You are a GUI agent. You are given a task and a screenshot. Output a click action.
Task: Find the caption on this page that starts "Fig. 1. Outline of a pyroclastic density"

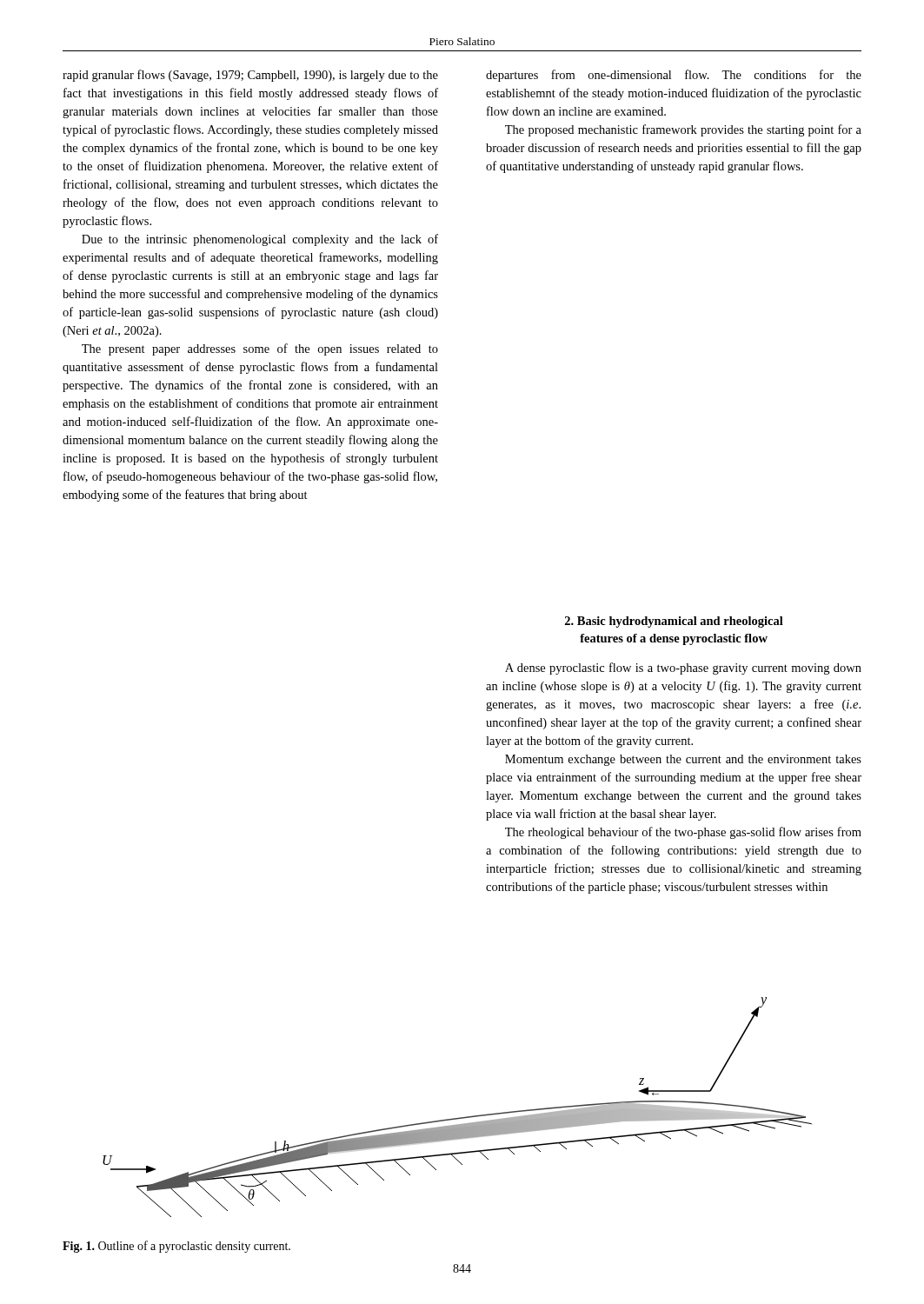[177, 1246]
